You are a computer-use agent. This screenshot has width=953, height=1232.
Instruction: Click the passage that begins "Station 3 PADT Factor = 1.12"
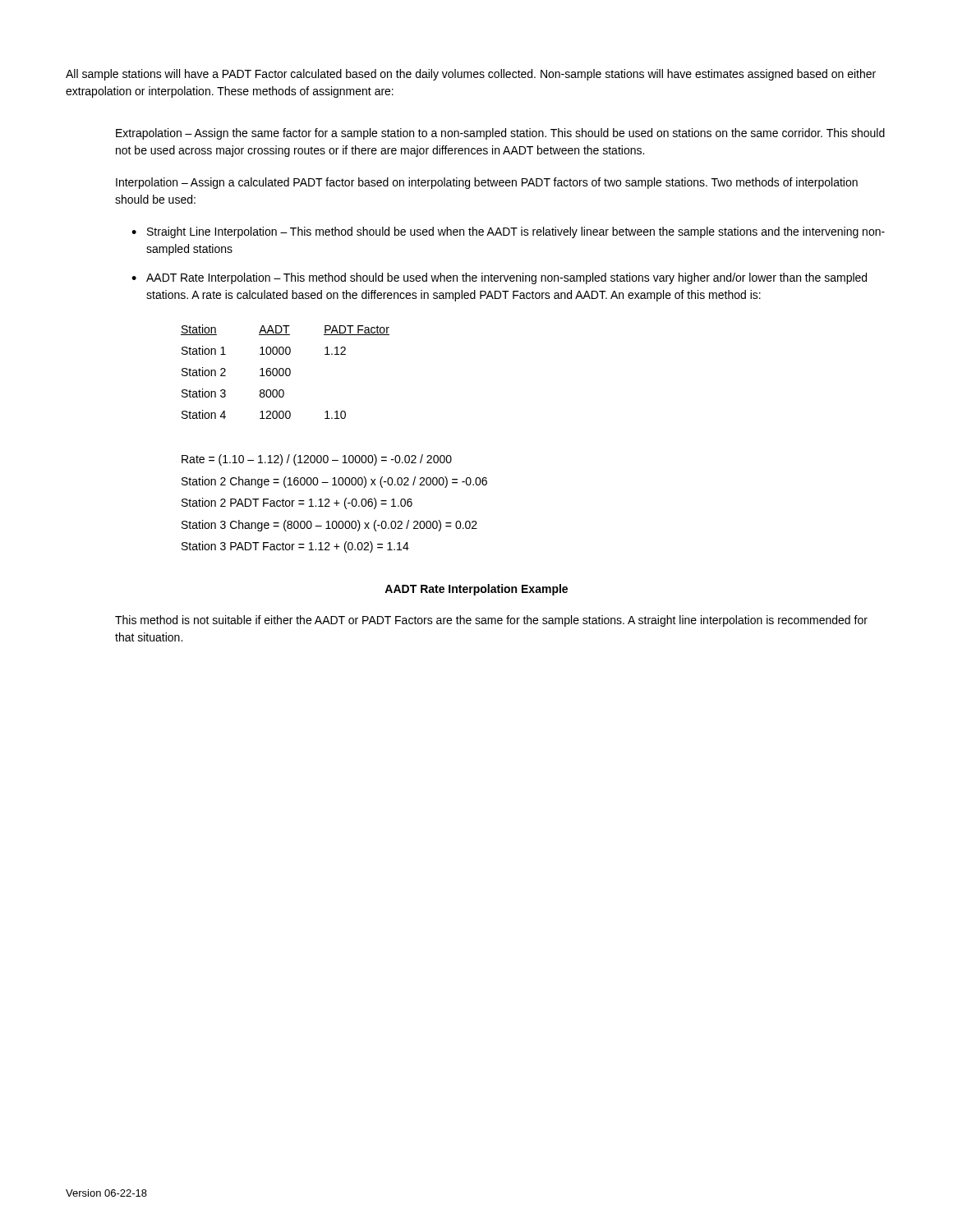point(295,546)
